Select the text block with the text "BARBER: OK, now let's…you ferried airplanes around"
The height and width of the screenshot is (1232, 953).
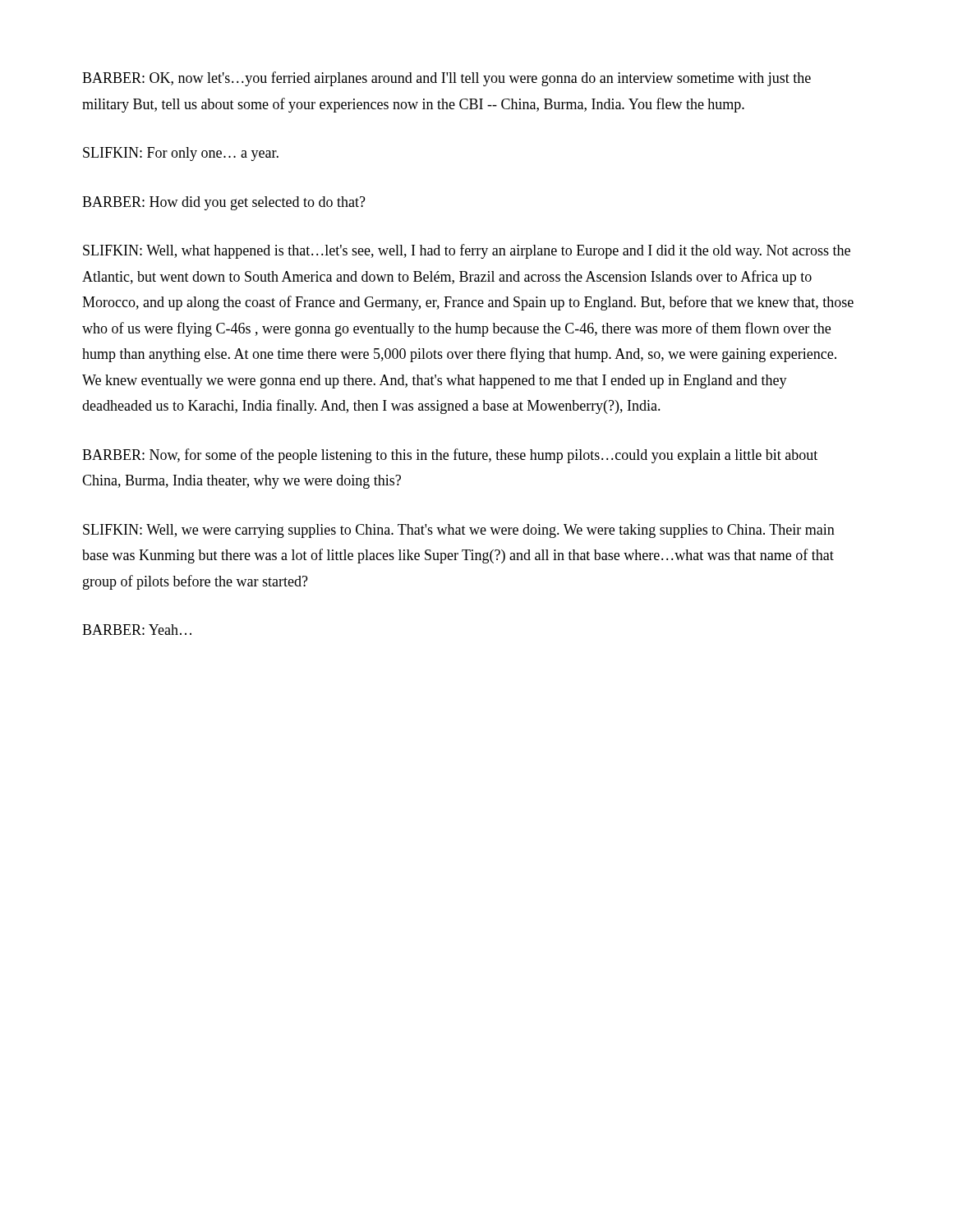pos(447,91)
